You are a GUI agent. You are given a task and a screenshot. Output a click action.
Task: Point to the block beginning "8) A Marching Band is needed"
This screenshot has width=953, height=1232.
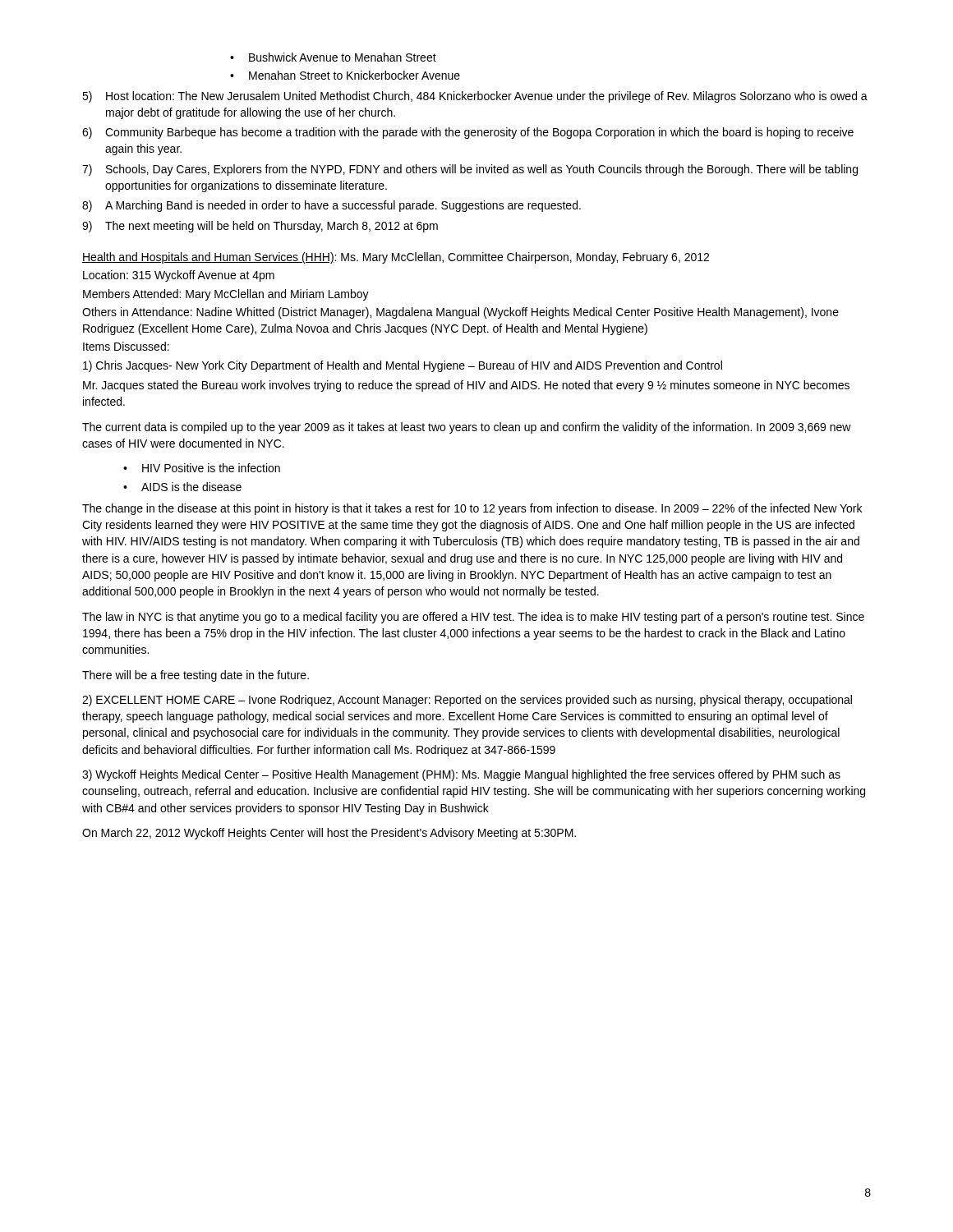[x=476, y=206]
